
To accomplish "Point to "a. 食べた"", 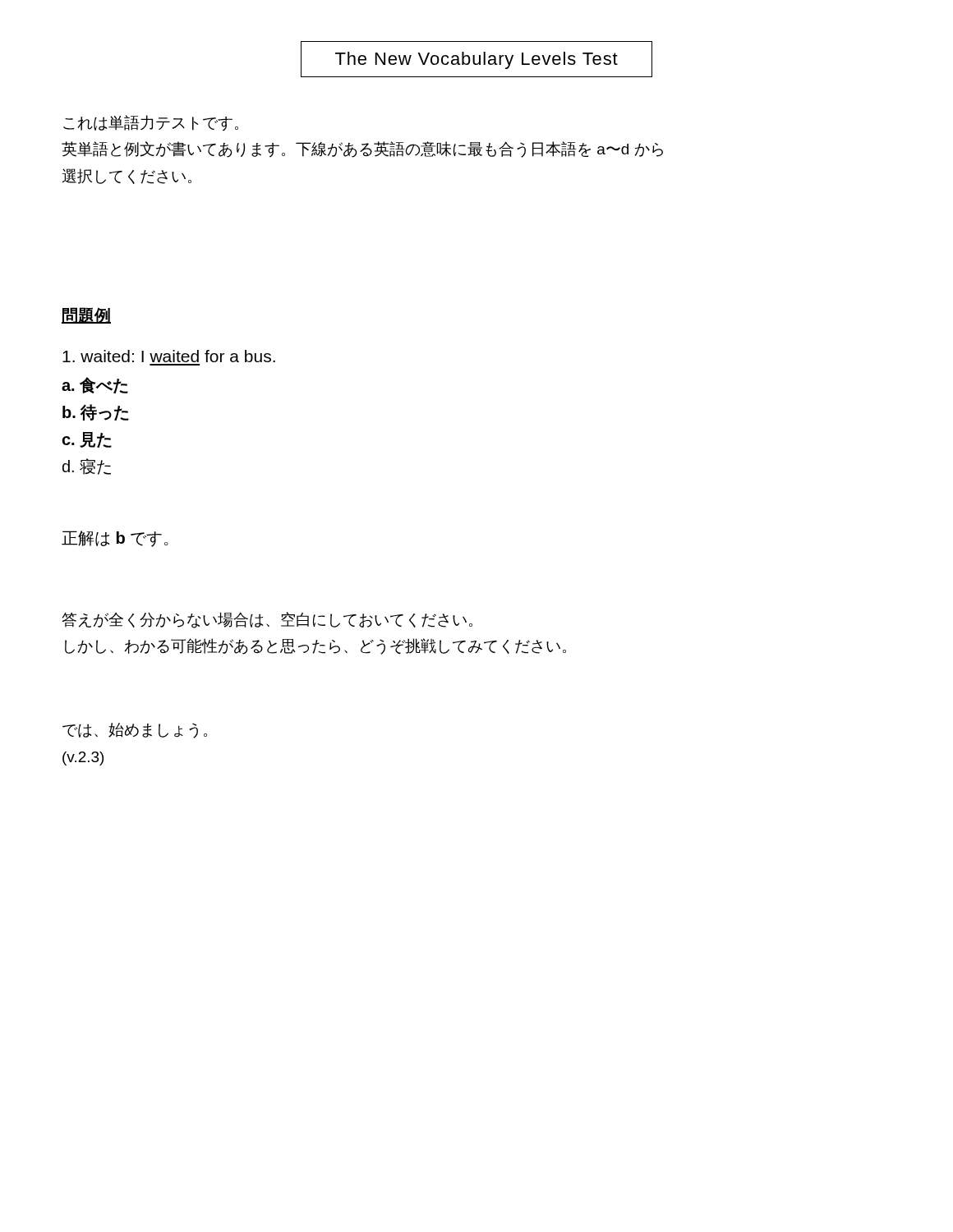I will pyautogui.click(x=95, y=385).
